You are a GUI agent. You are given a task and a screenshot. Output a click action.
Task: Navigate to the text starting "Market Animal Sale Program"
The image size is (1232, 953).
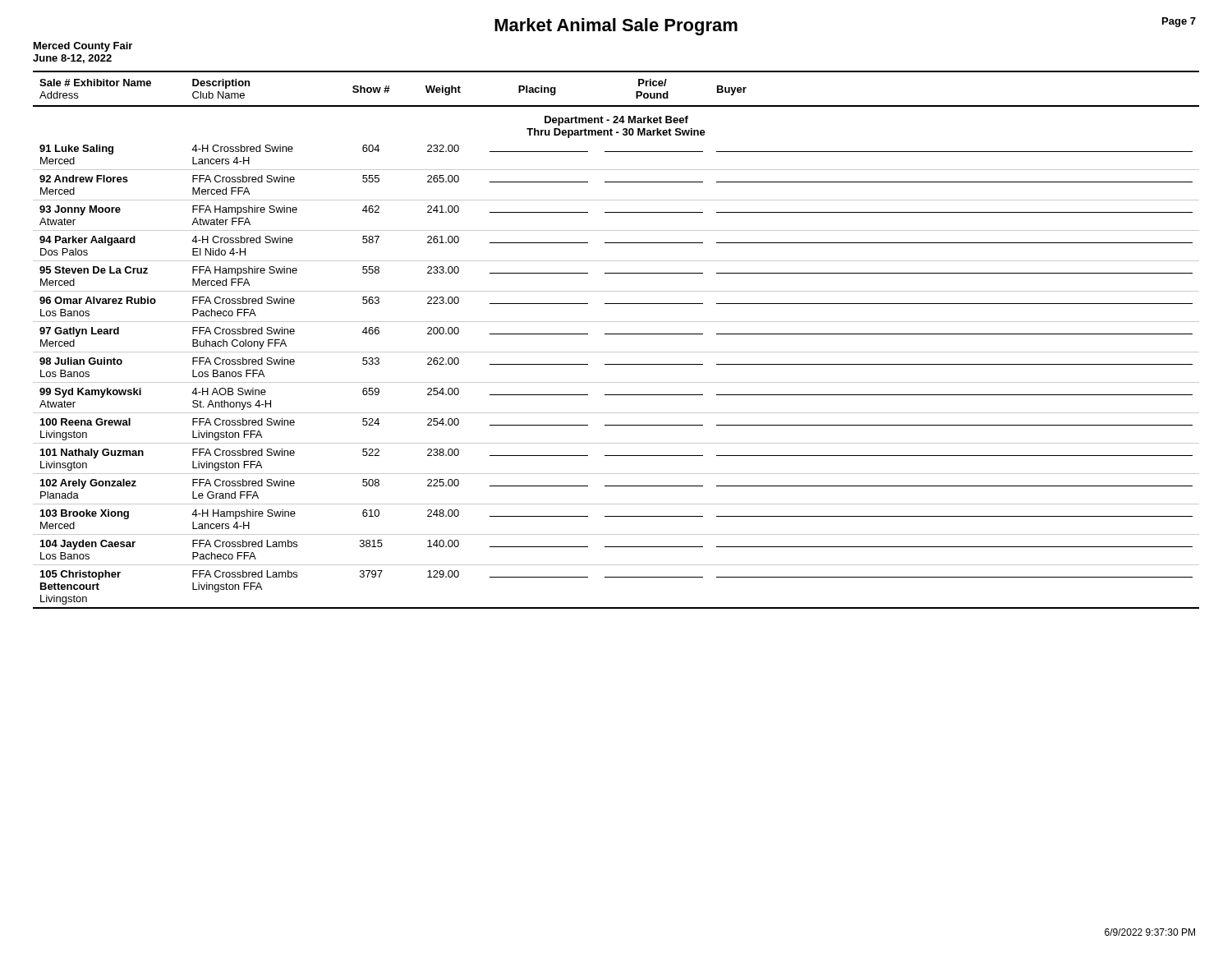pos(616,25)
